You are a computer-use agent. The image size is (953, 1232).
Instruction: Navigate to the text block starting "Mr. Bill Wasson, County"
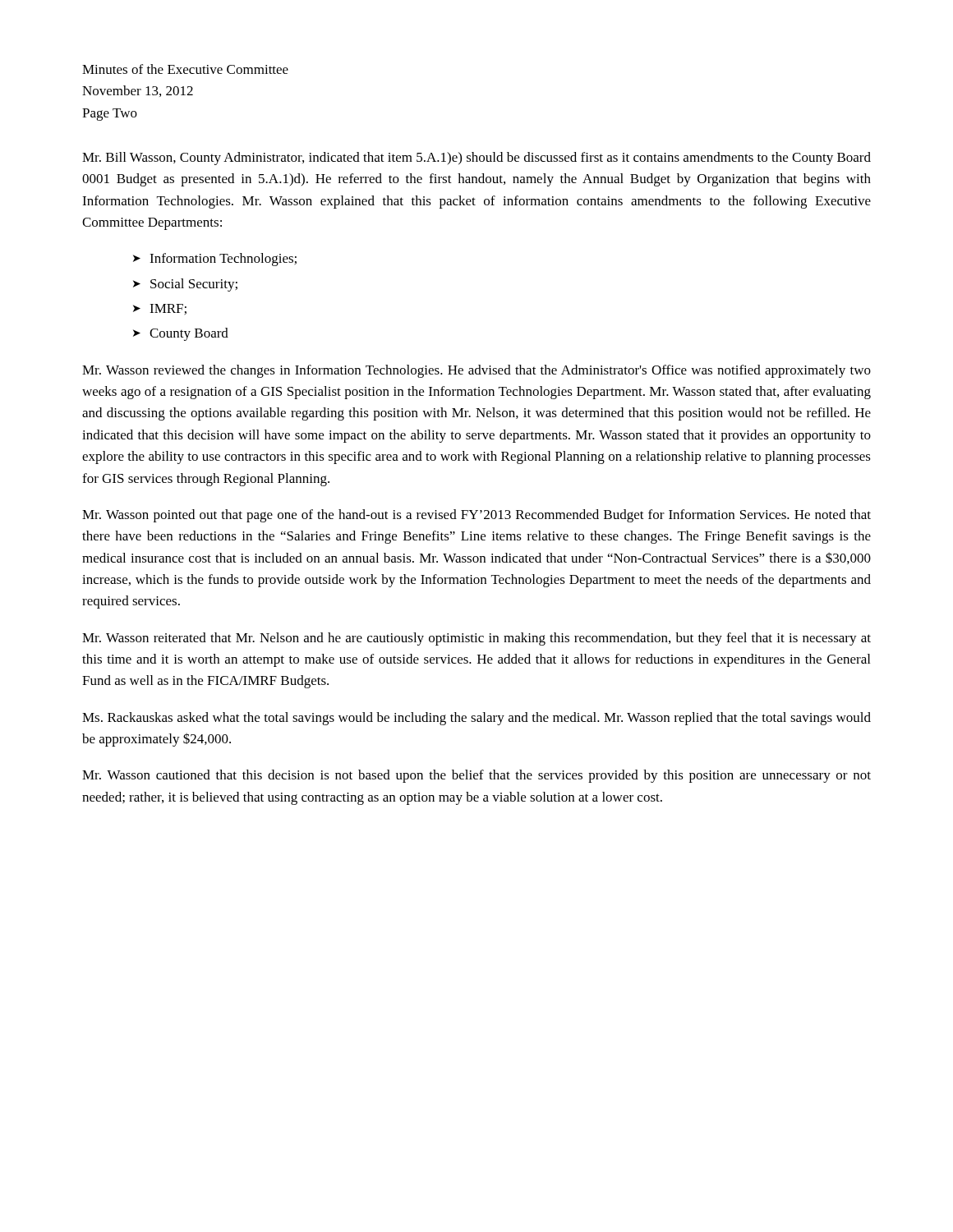(476, 190)
